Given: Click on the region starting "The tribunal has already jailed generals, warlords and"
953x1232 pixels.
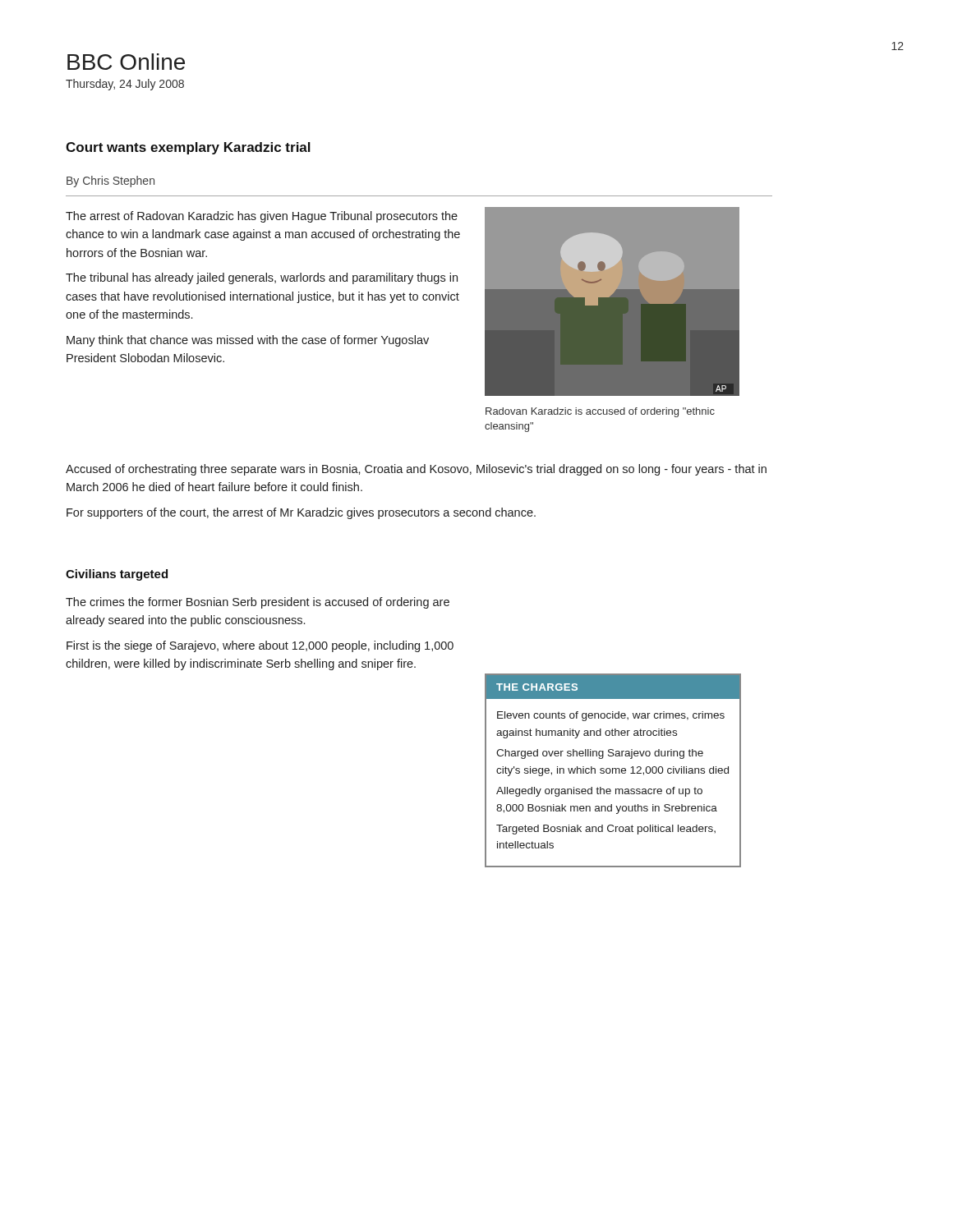Looking at the screenshot, I should [262, 296].
